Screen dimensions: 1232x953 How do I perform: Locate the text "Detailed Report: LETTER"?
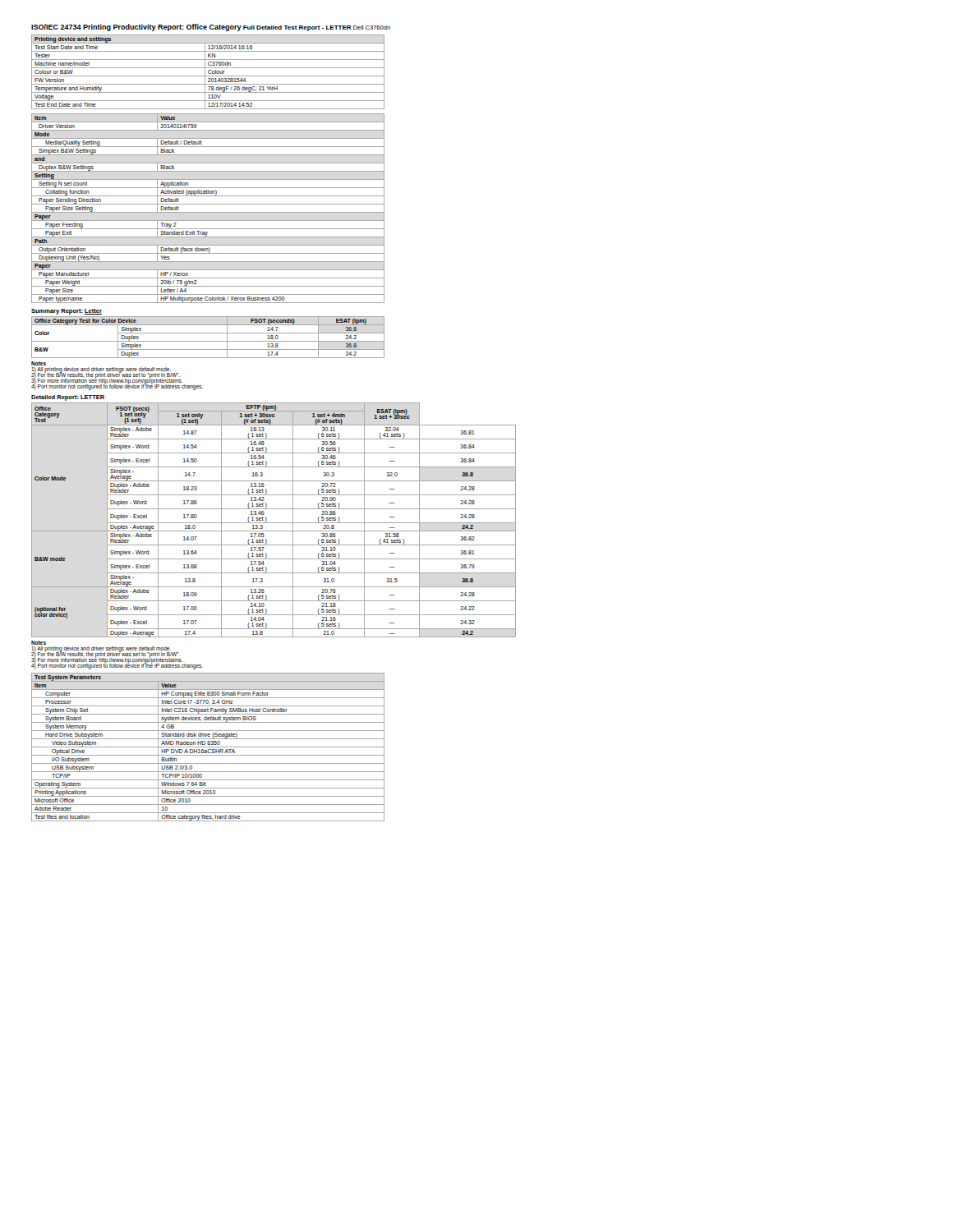pos(68,397)
